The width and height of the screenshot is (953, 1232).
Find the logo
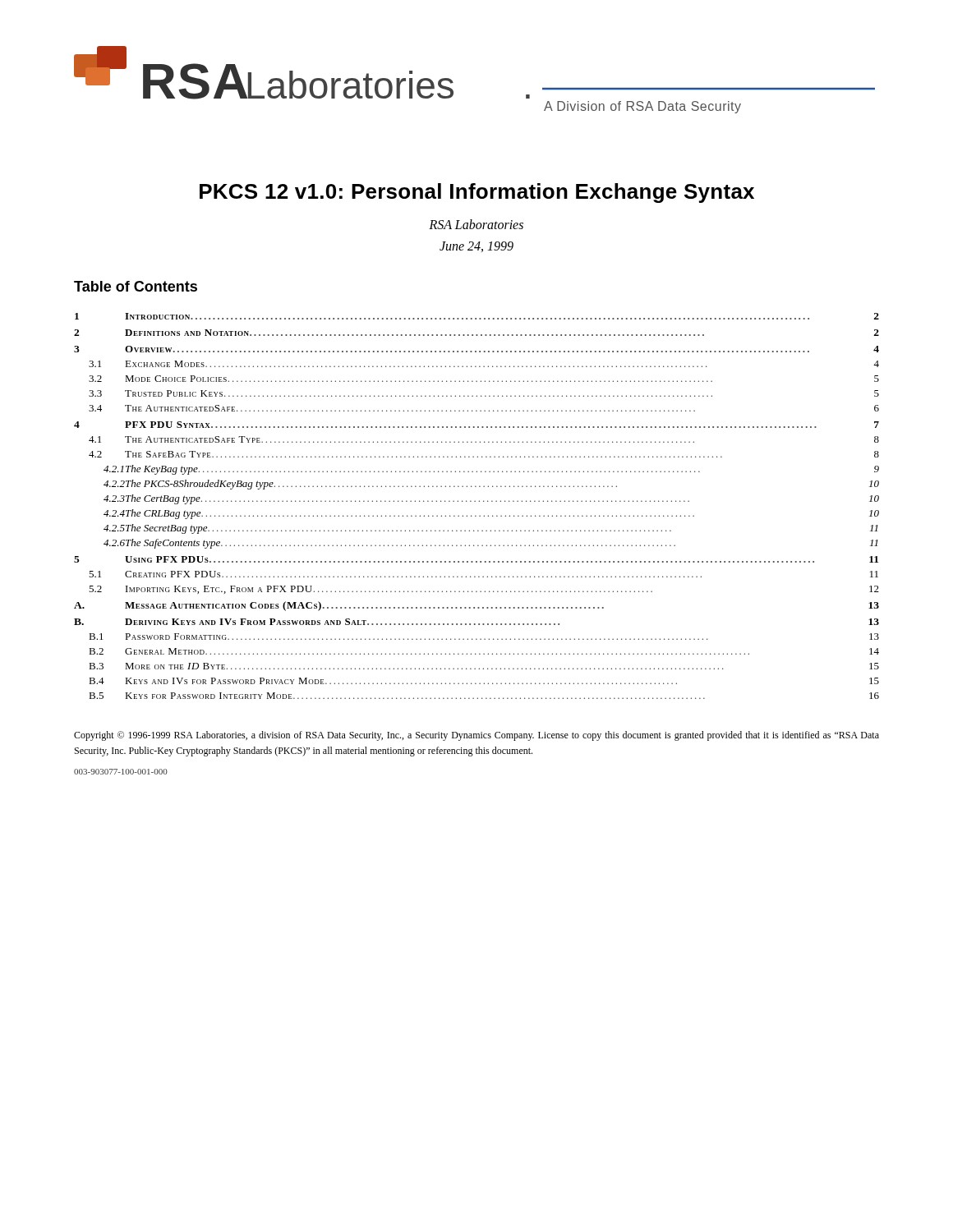click(x=476, y=88)
